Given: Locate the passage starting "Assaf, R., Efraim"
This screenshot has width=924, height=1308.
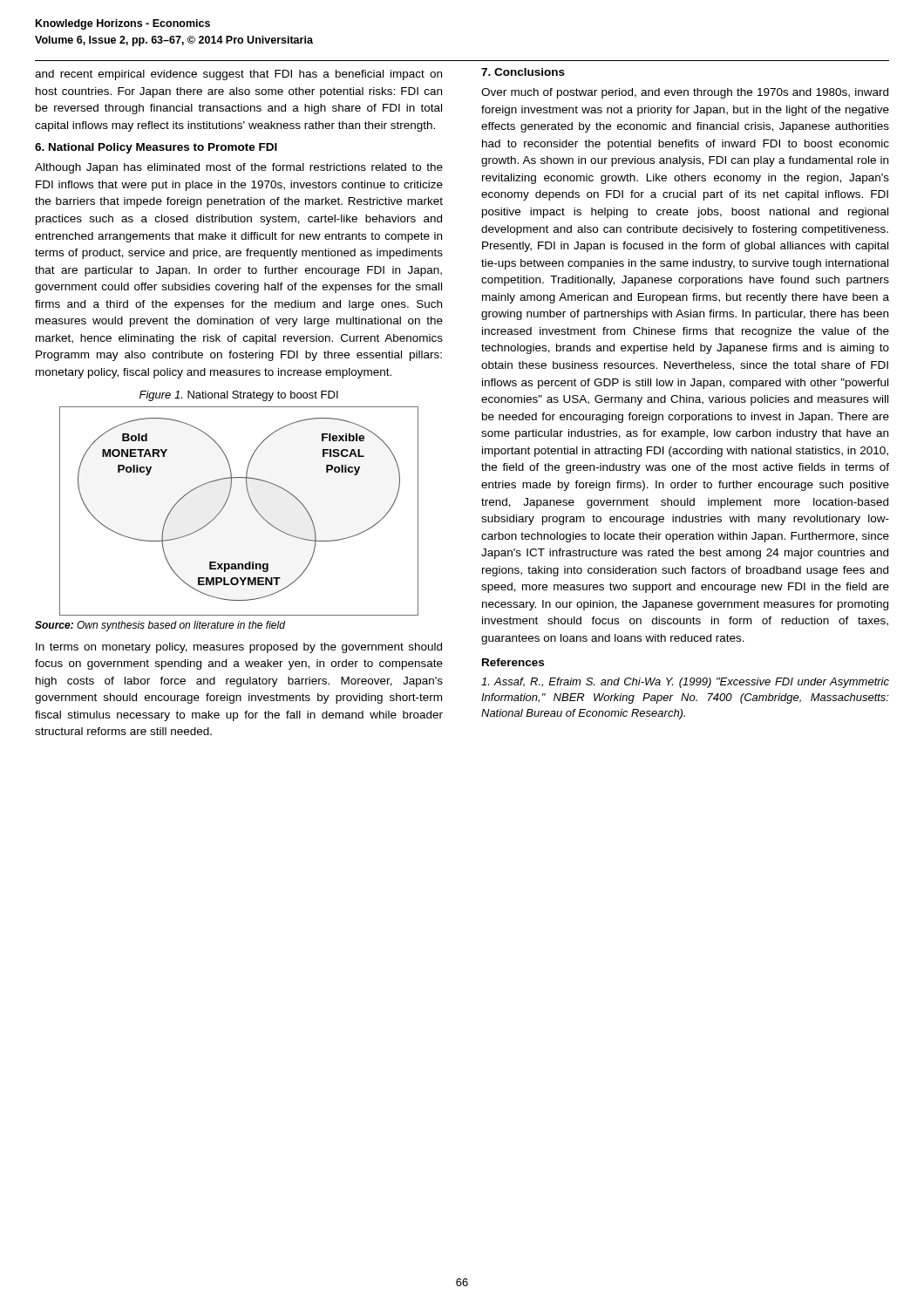Looking at the screenshot, I should pos(685,697).
